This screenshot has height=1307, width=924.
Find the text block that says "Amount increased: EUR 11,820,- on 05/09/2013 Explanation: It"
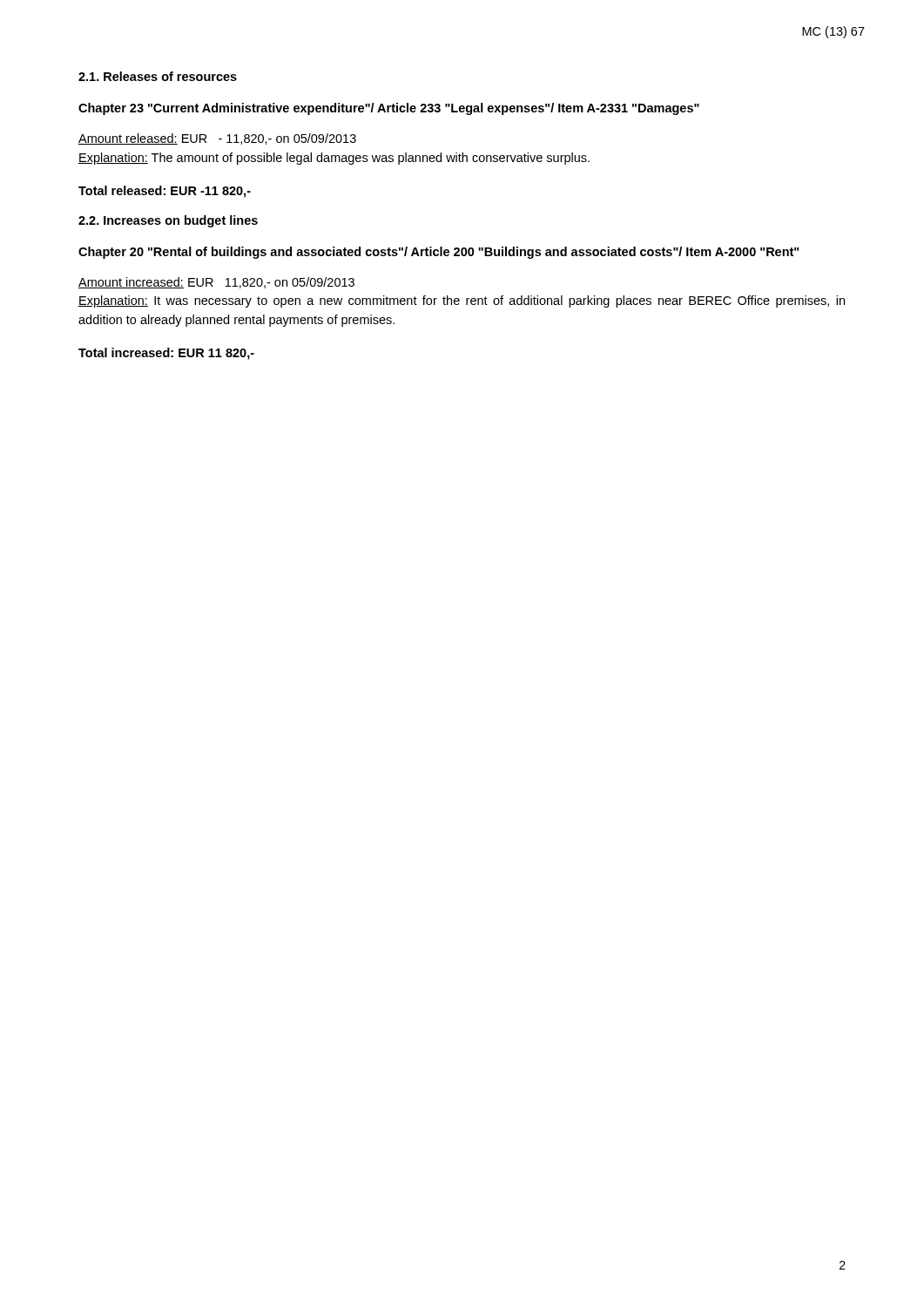point(462,301)
